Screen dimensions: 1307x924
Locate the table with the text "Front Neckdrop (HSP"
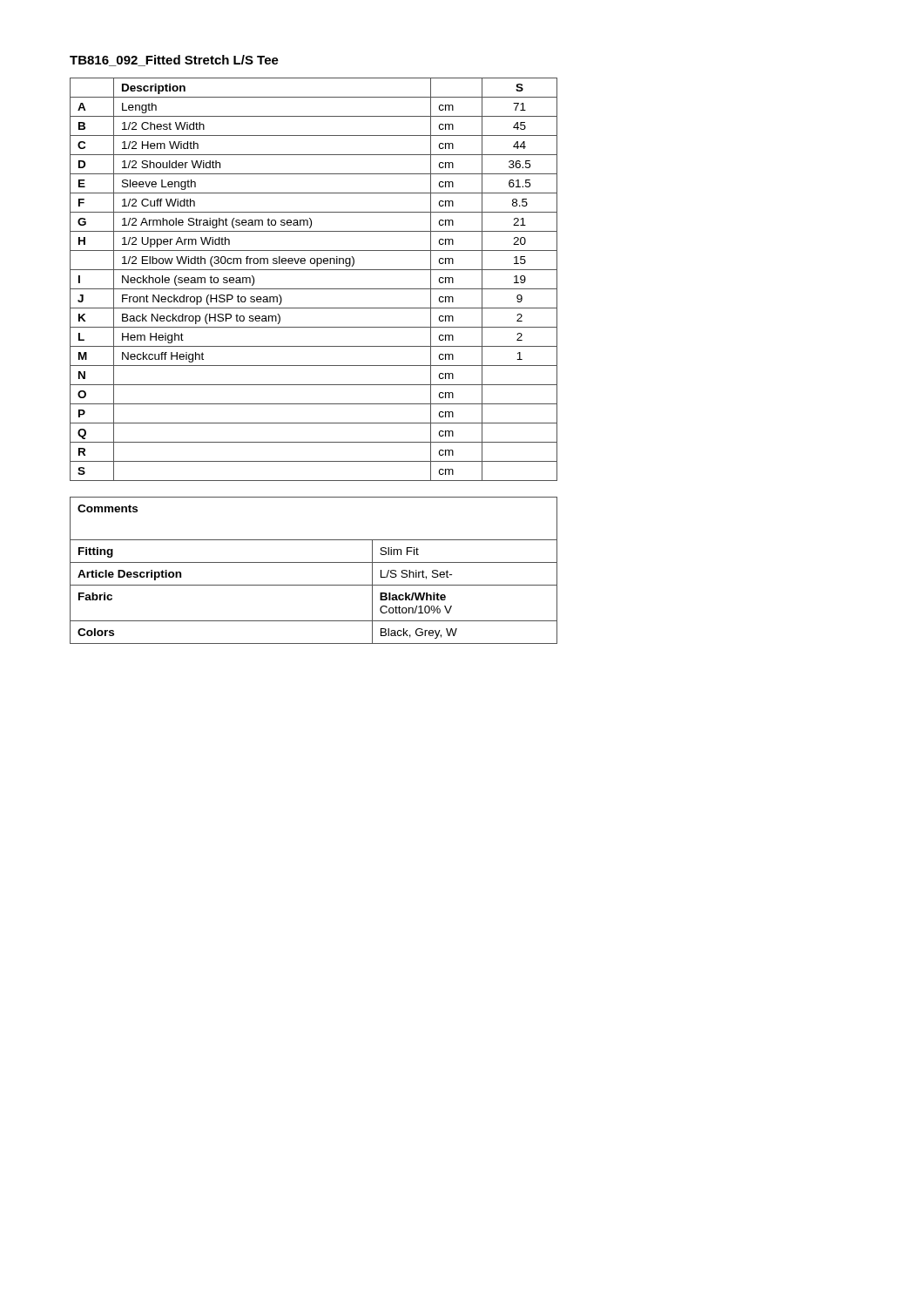pos(462,279)
